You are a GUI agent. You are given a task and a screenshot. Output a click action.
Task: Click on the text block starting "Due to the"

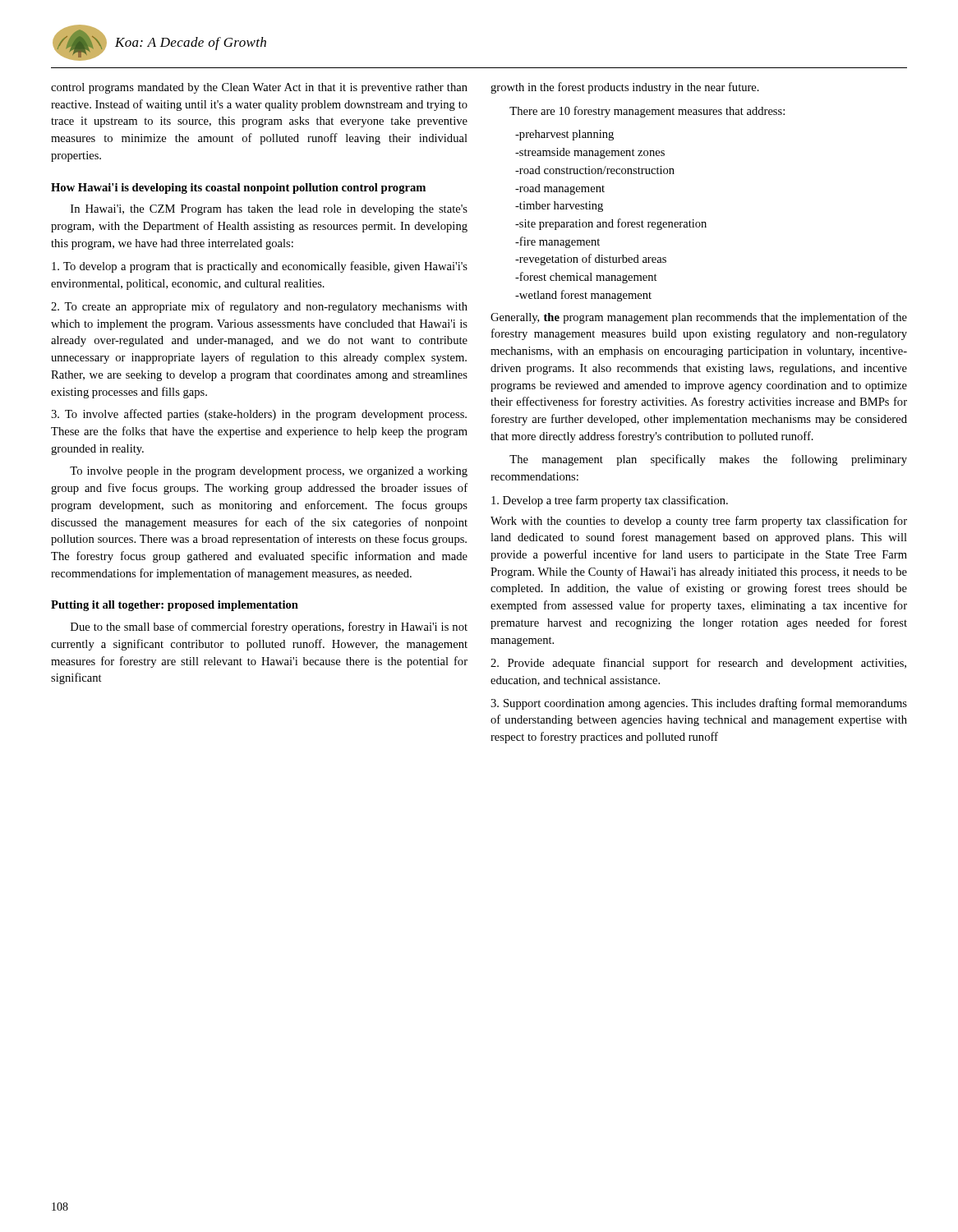click(259, 653)
